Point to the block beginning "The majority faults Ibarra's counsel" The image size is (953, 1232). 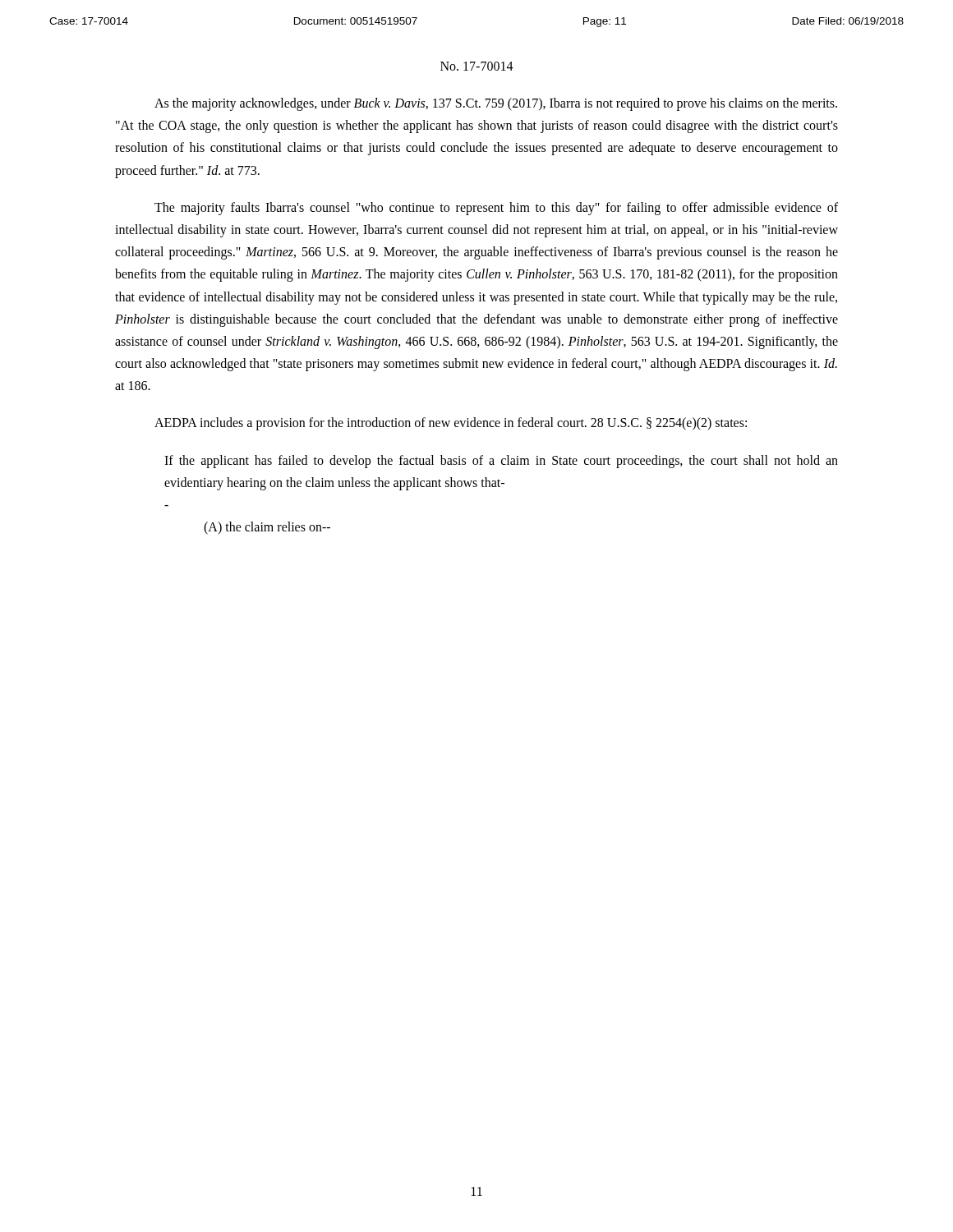tap(476, 296)
